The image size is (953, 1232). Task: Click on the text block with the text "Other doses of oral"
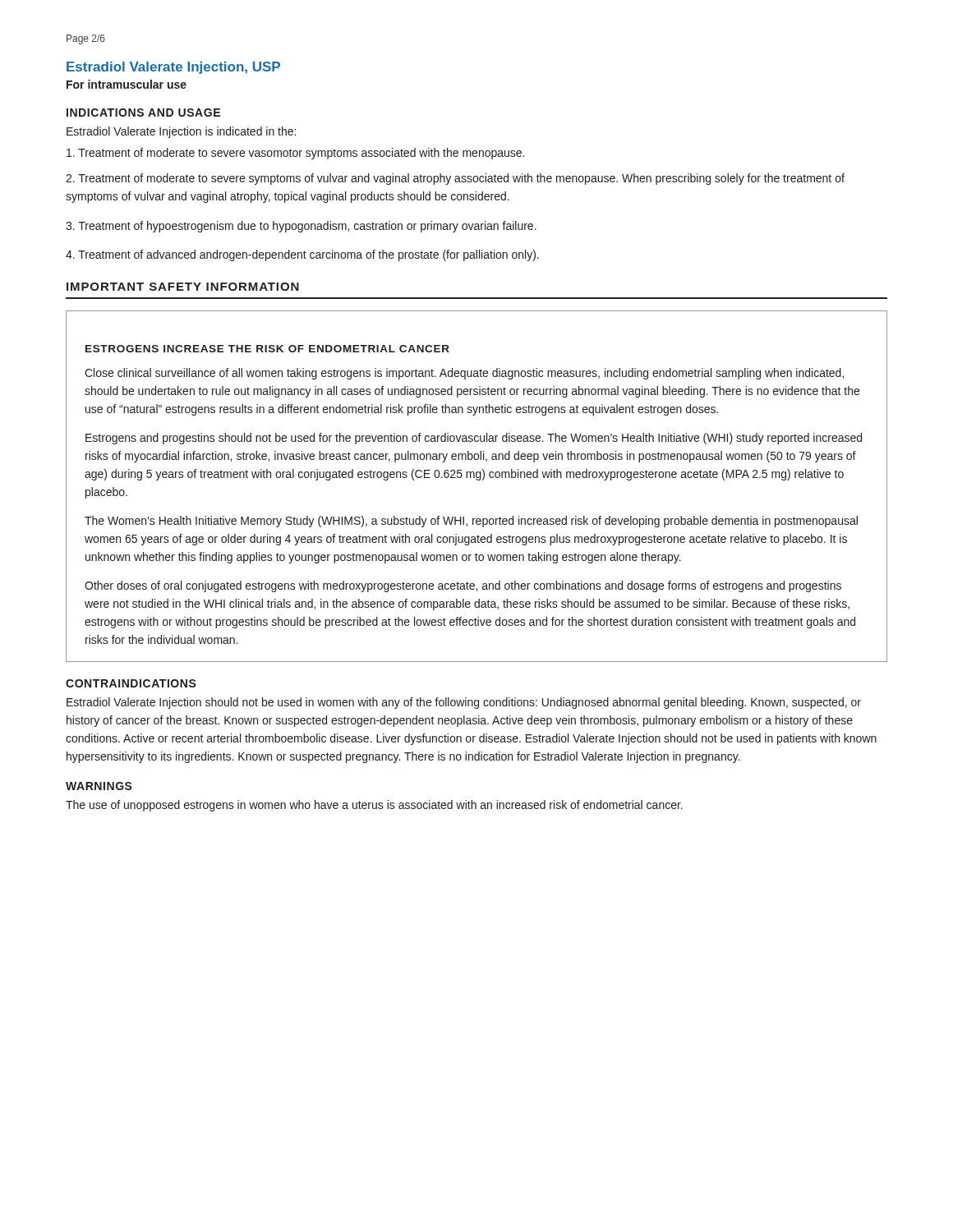[470, 613]
